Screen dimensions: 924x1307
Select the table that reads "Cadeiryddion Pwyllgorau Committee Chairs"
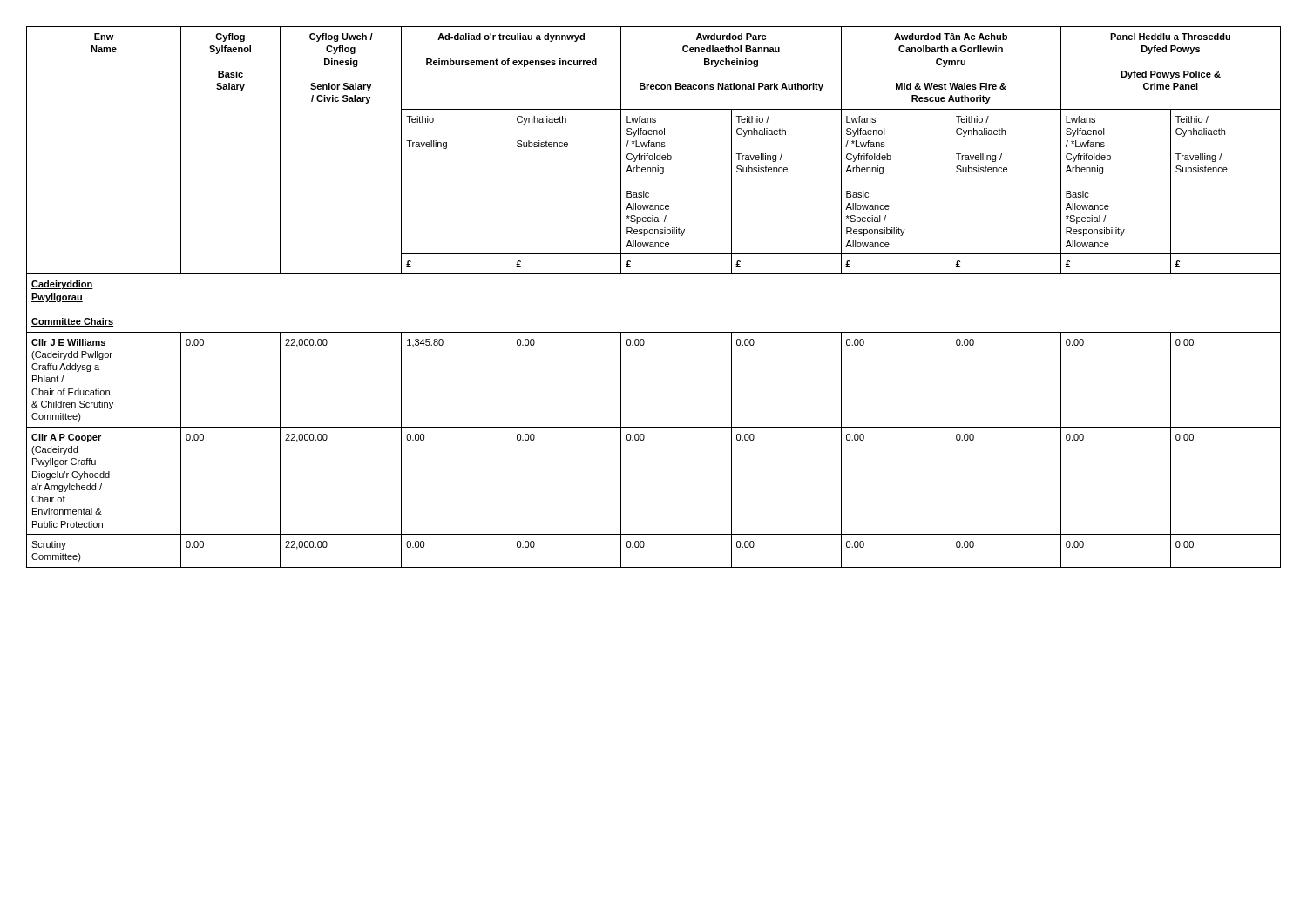654,297
